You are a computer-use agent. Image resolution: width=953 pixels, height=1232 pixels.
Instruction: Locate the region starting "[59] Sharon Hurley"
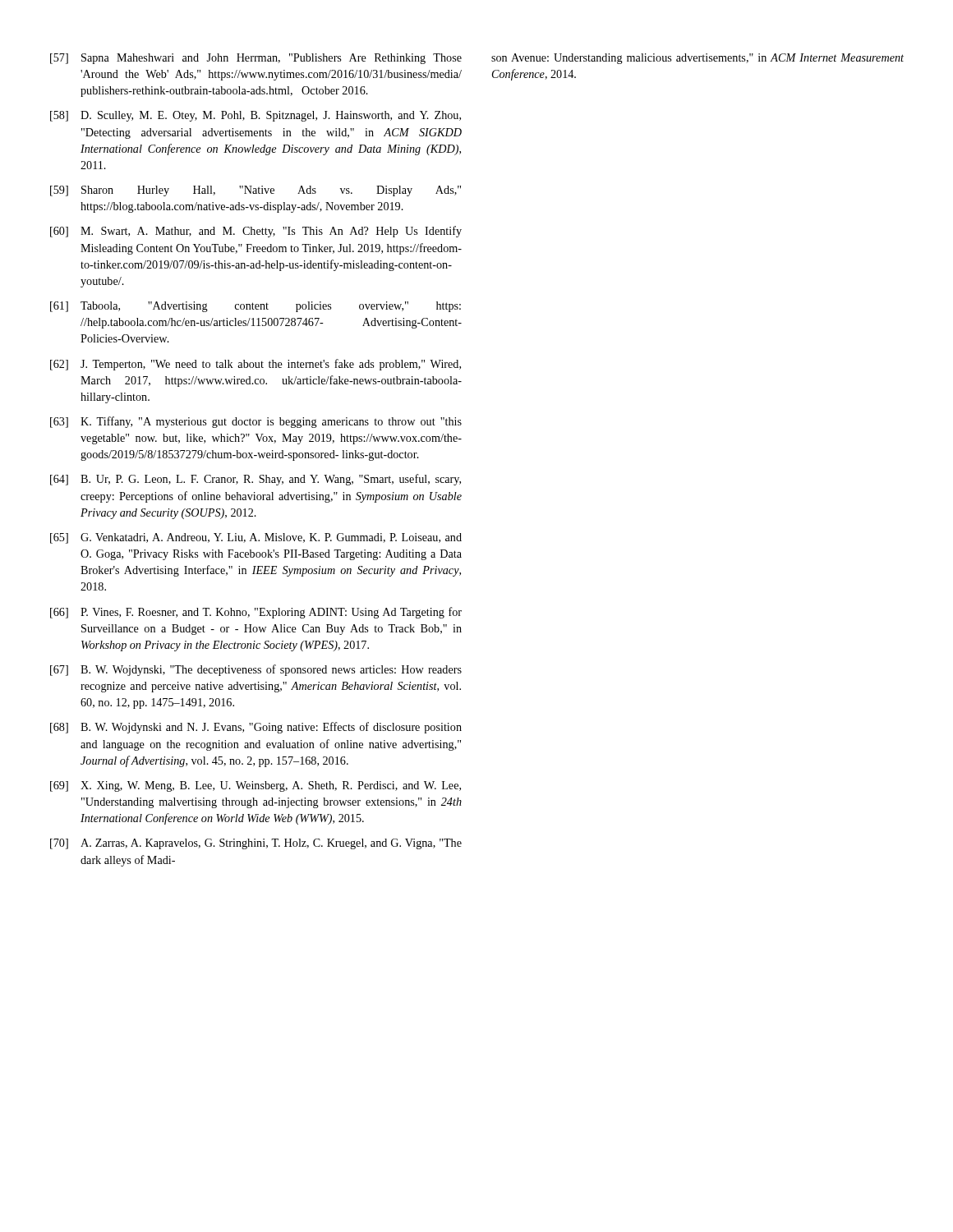point(255,198)
